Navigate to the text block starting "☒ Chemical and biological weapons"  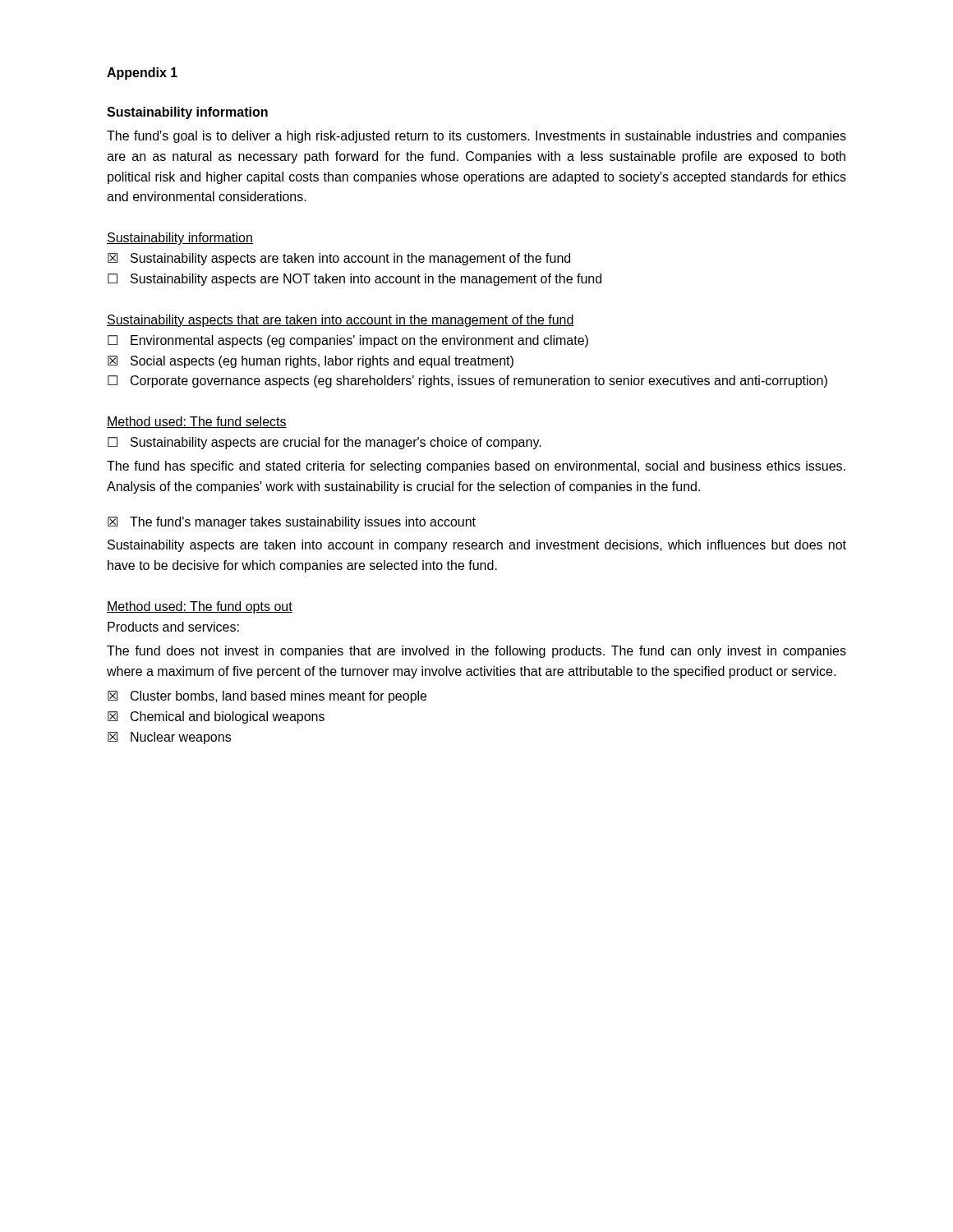(x=216, y=717)
